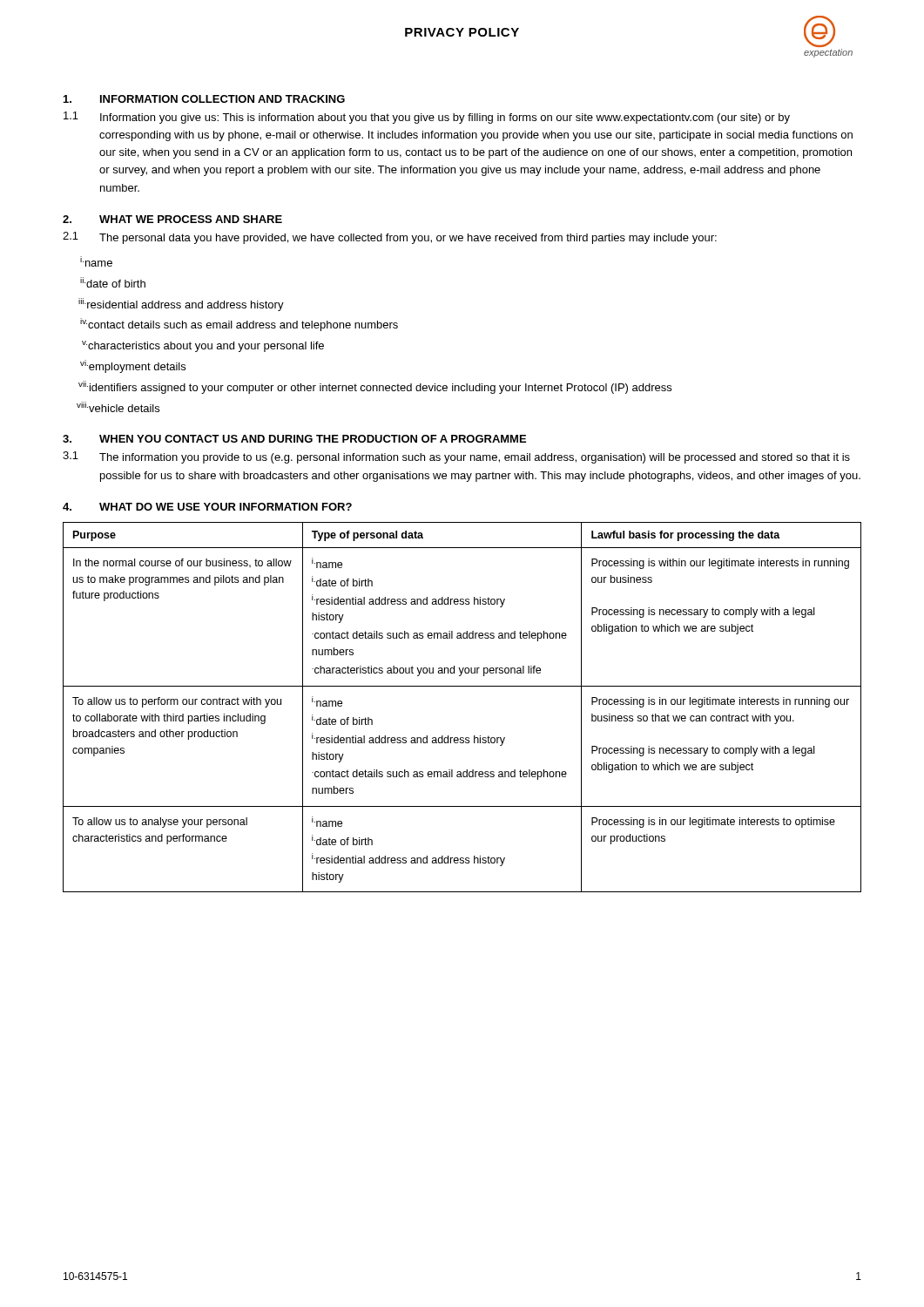The width and height of the screenshot is (924, 1307).
Task: Select the logo
Action: (x=843, y=41)
